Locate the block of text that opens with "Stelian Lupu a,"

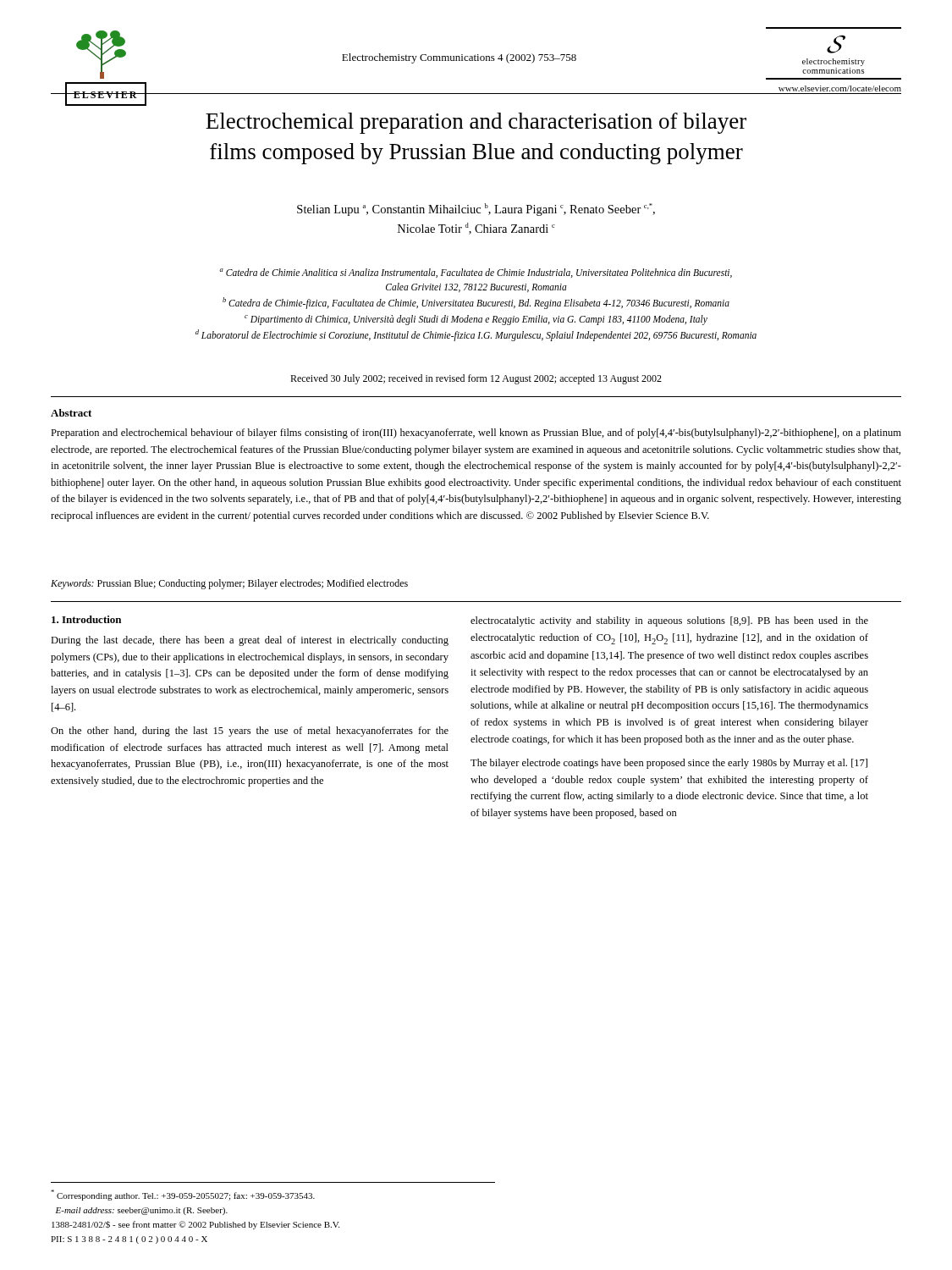(x=476, y=219)
